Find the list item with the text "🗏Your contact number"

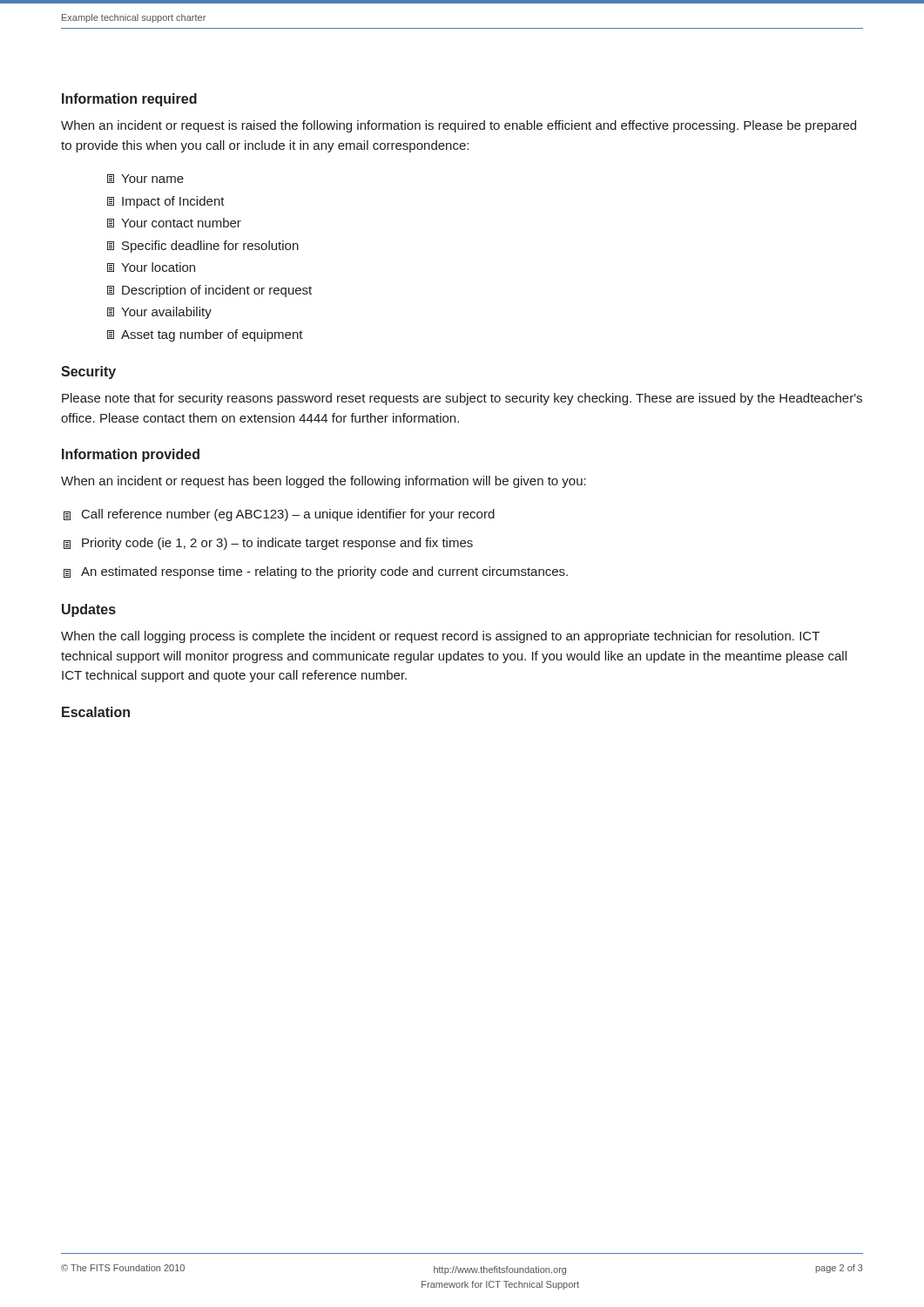173,223
